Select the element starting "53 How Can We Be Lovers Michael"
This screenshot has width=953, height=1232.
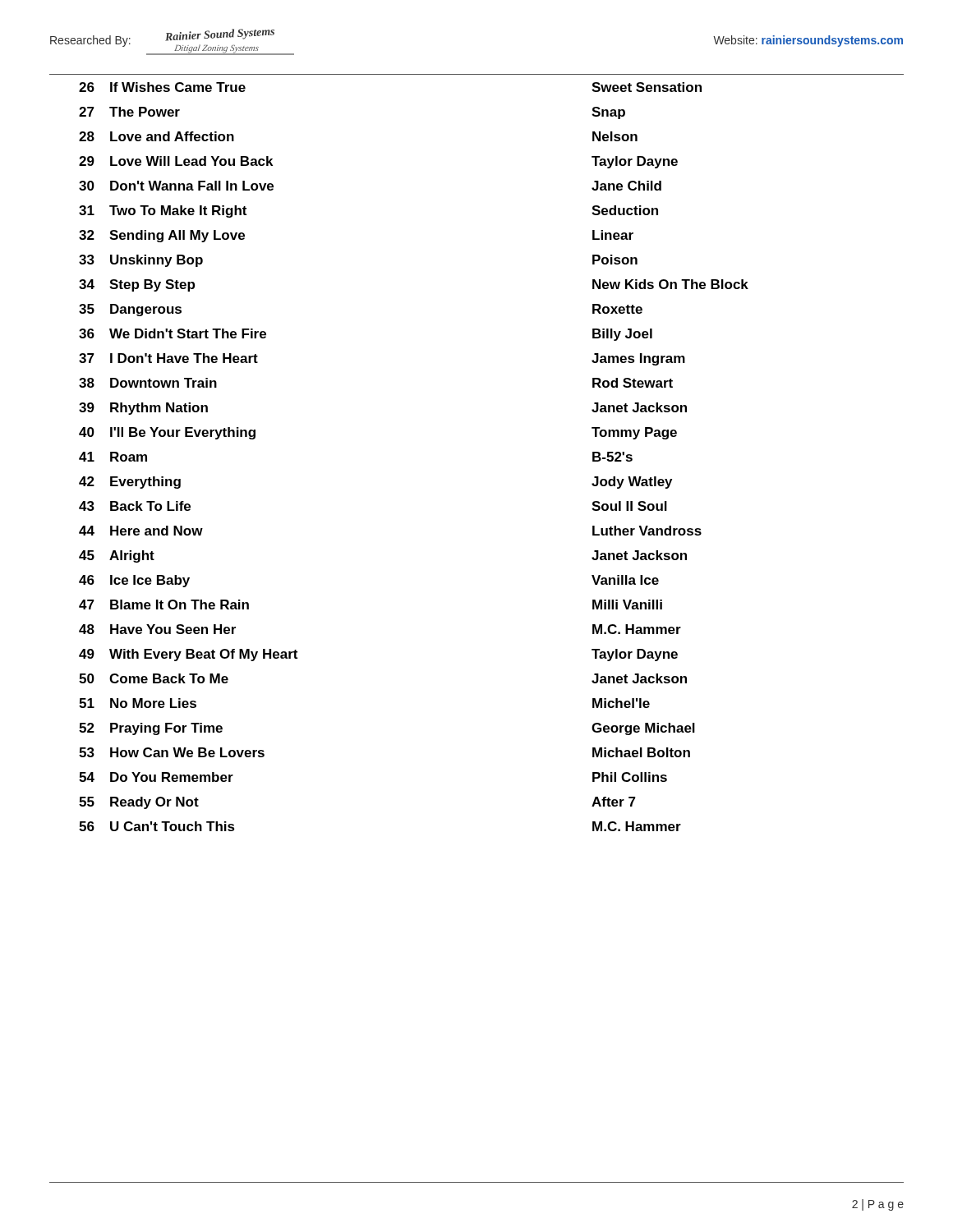(x=183, y=753)
